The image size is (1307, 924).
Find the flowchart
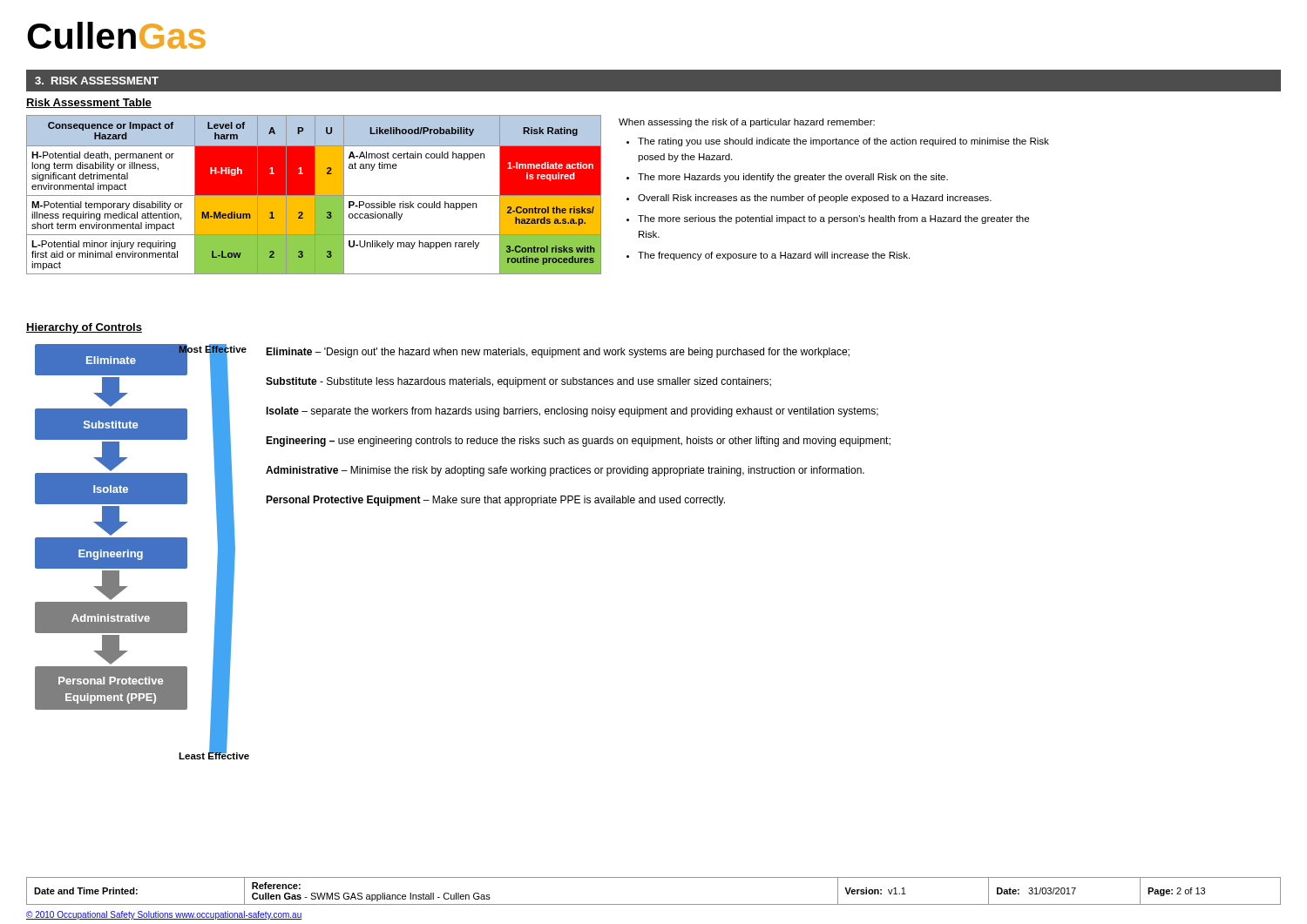(x=135, y=552)
